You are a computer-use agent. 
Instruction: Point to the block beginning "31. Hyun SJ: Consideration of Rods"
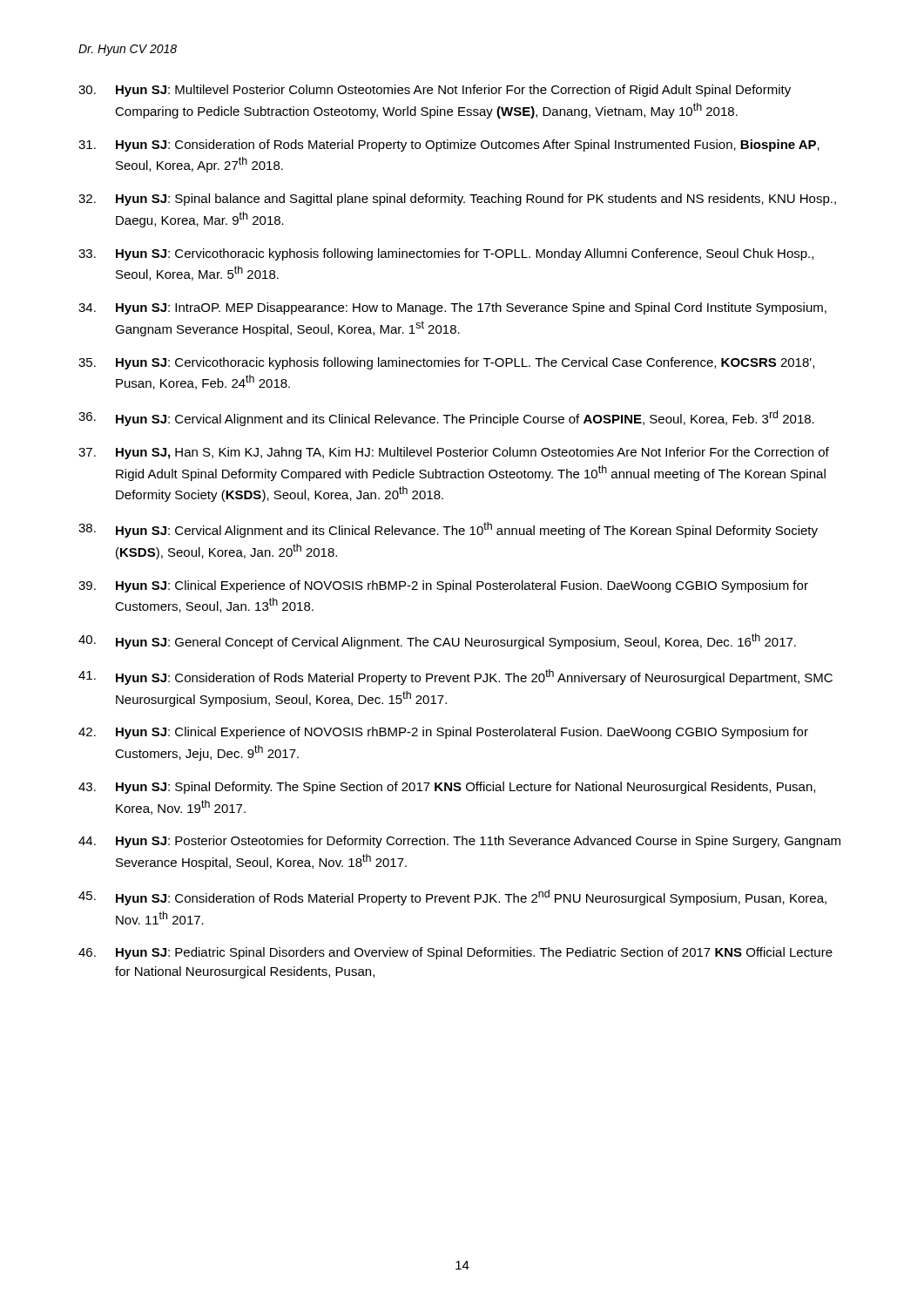click(462, 155)
